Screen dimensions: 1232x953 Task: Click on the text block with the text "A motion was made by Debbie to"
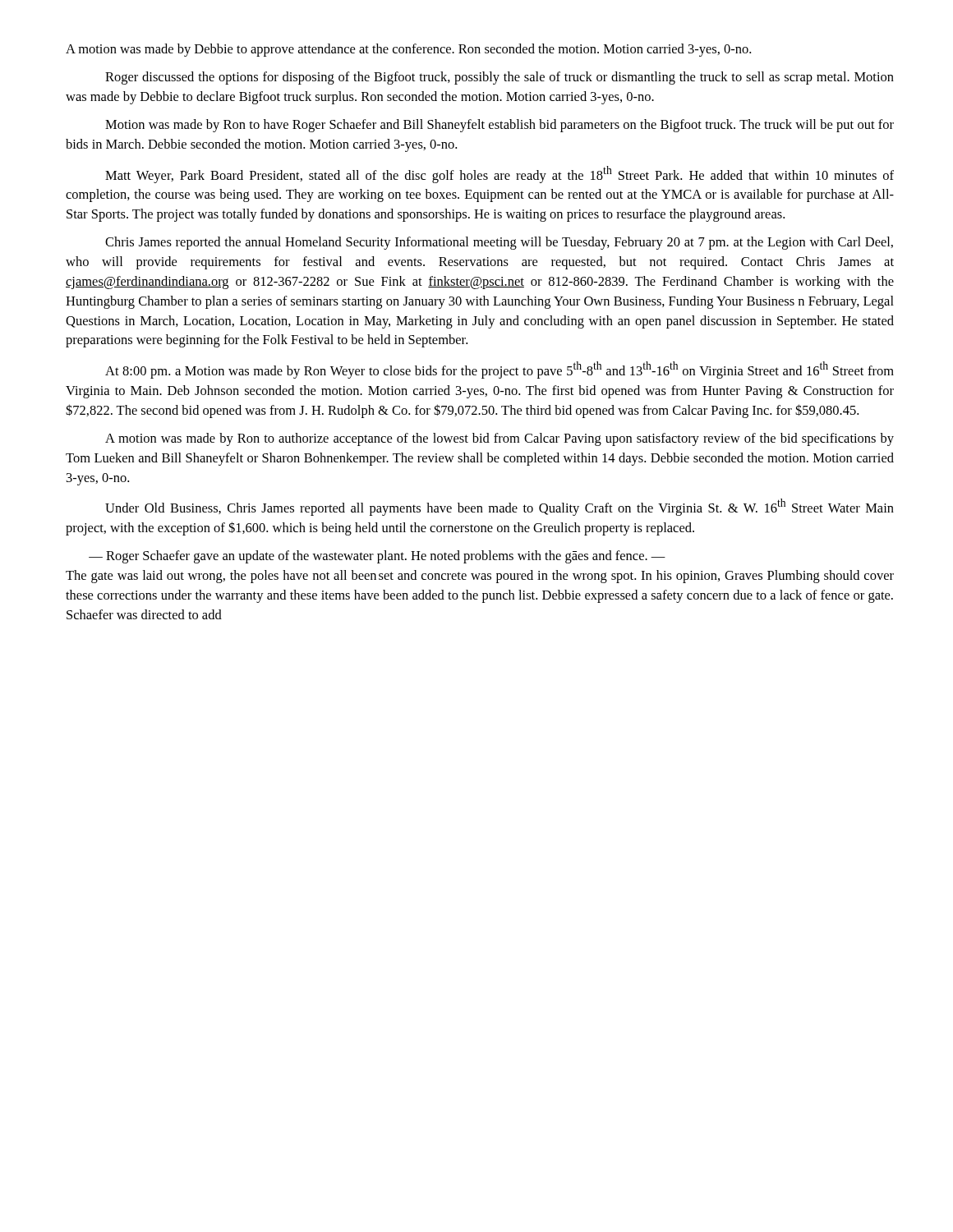(x=409, y=49)
